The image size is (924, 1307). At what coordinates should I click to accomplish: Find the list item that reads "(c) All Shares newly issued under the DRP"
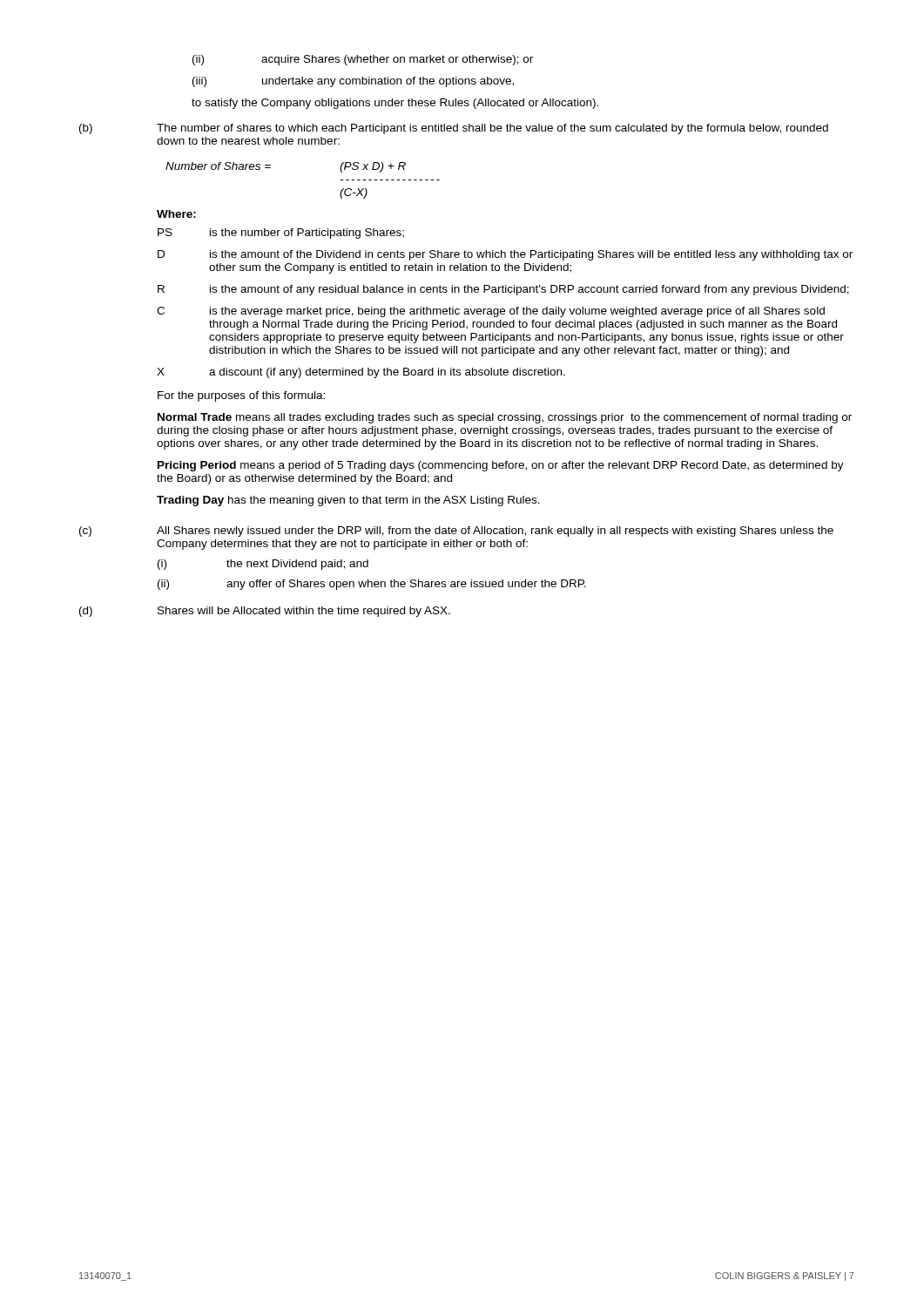[456, 532]
